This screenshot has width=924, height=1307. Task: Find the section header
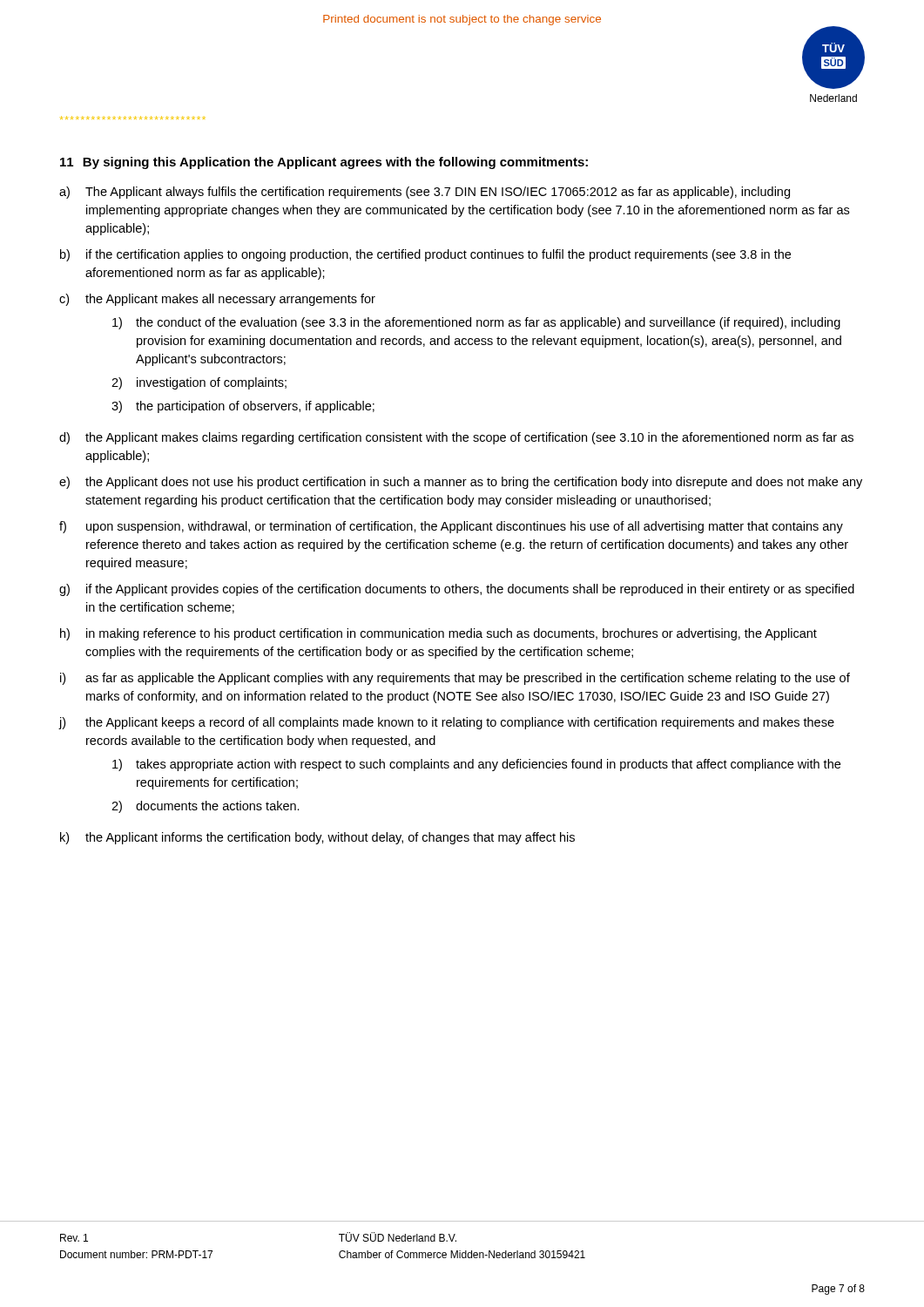pyautogui.click(x=324, y=162)
